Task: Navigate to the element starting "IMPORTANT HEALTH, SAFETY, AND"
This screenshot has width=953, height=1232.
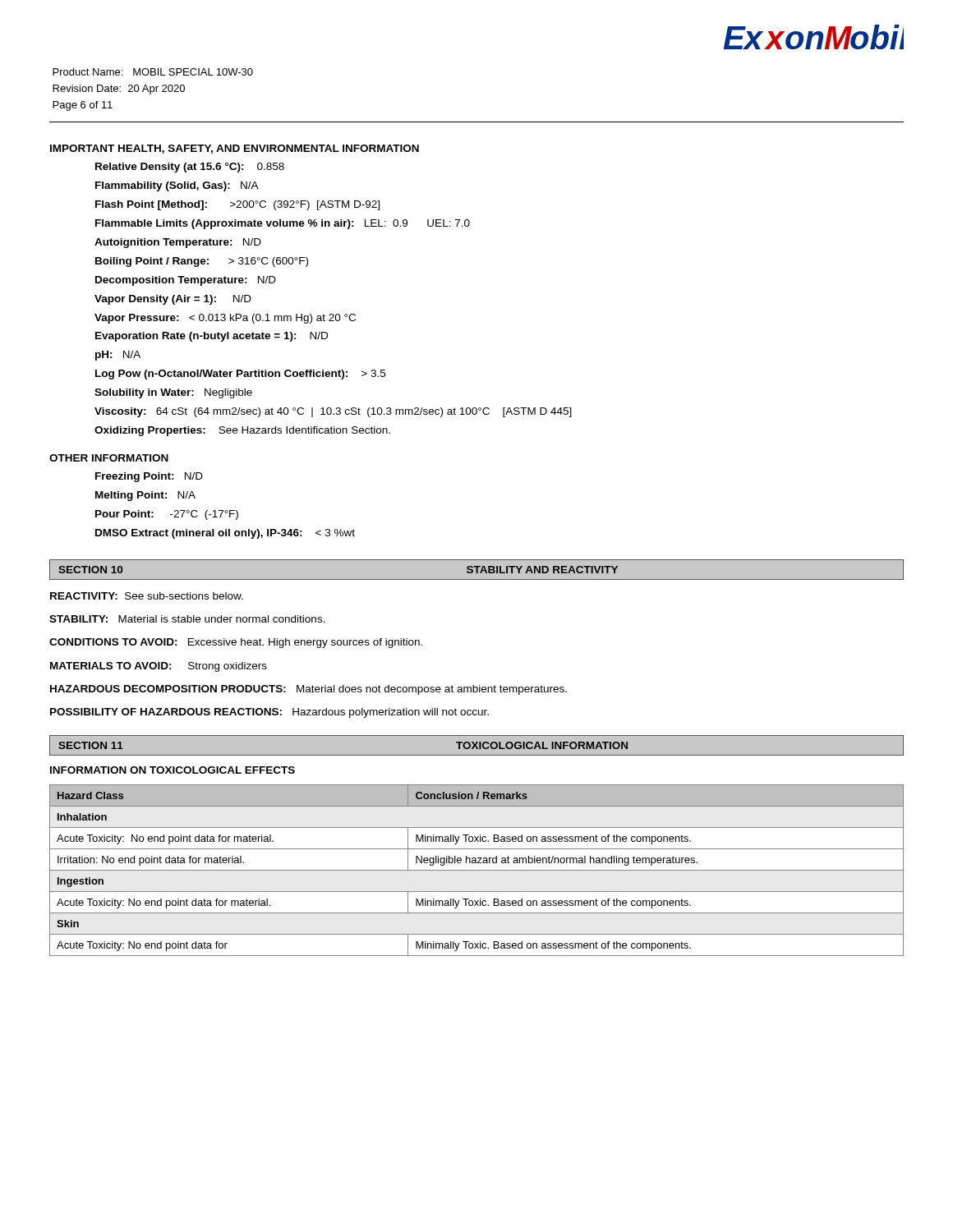Action: (x=234, y=148)
